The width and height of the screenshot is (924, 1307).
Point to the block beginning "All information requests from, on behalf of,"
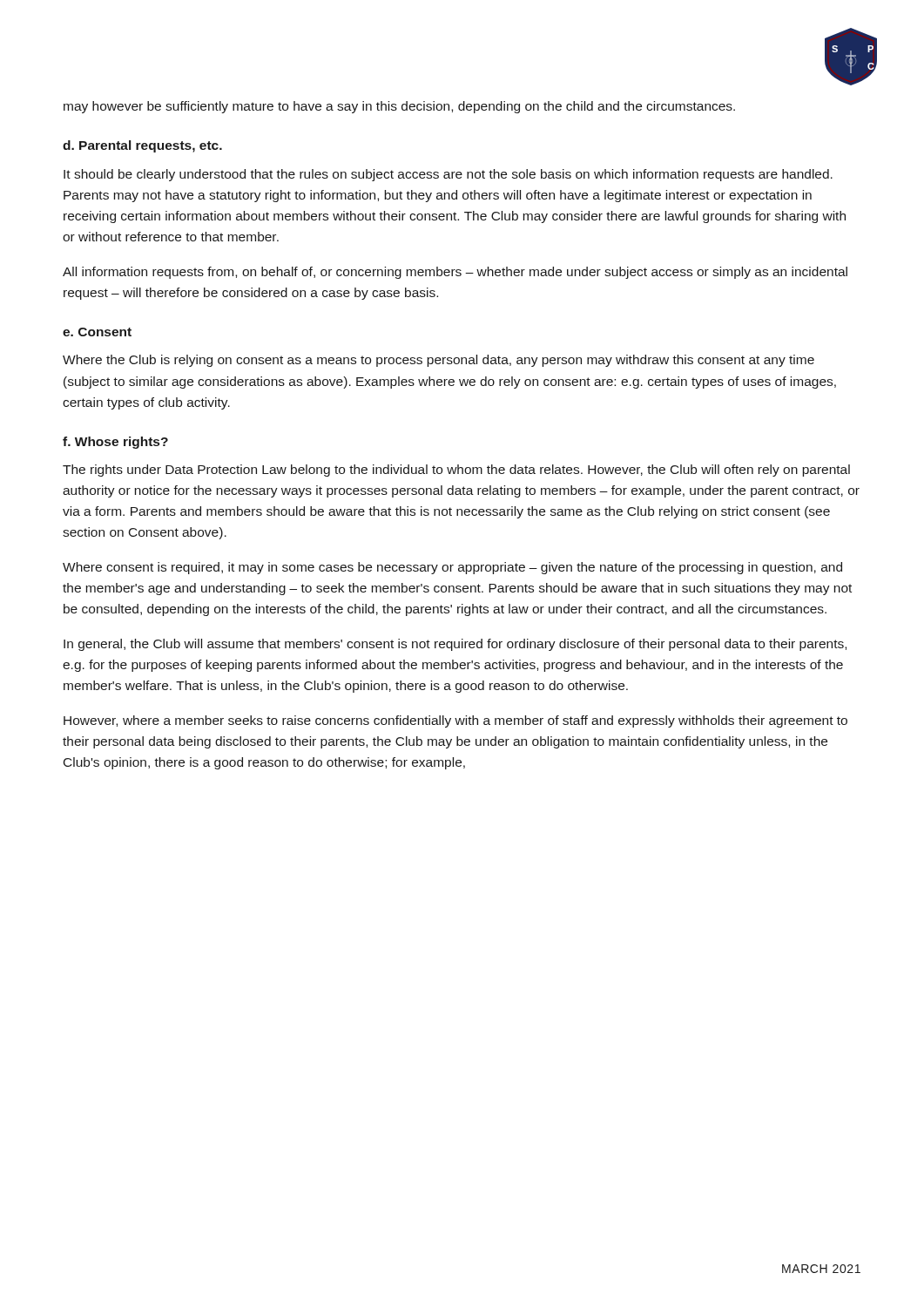(x=455, y=282)
